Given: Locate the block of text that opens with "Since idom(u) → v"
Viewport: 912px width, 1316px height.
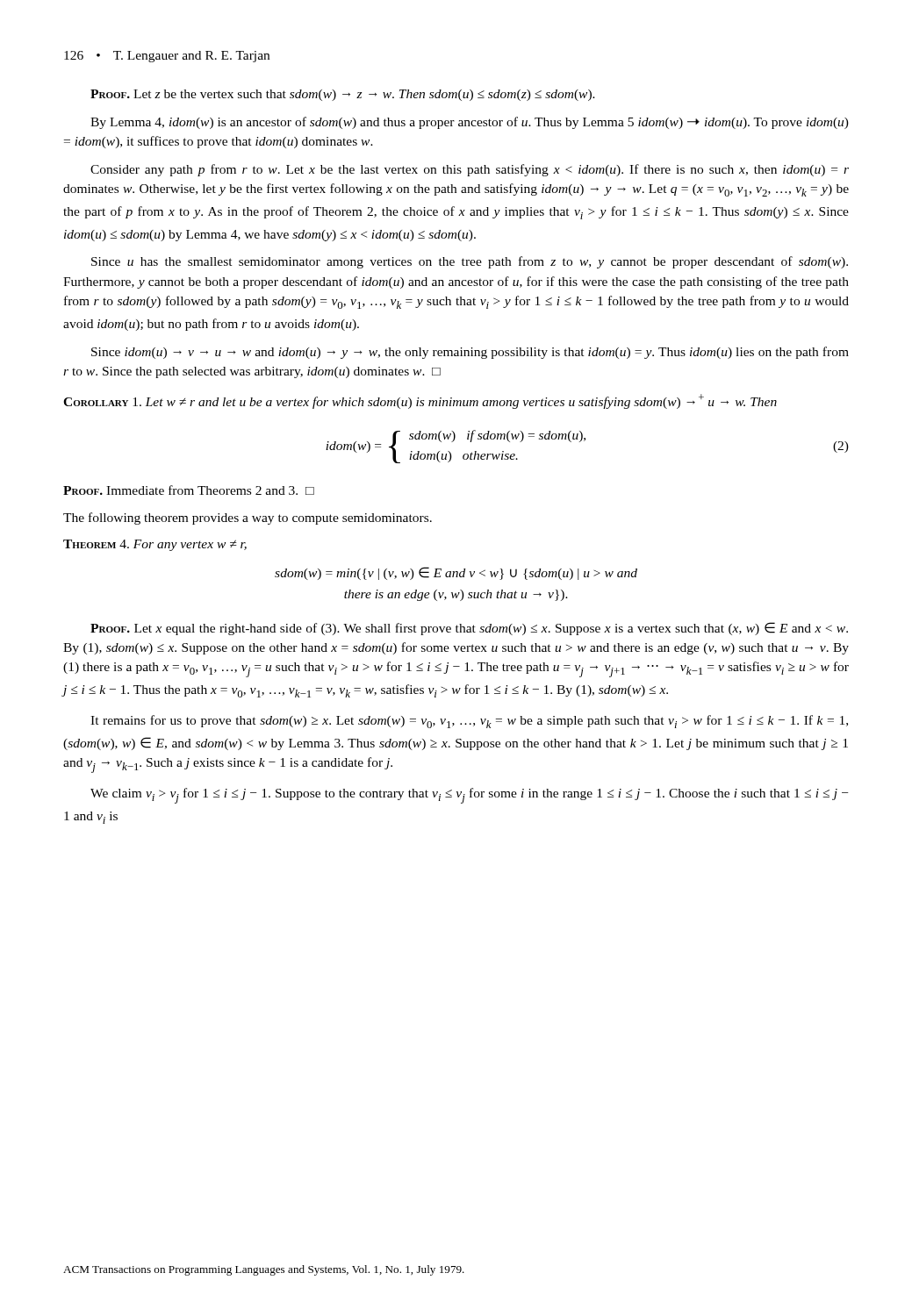Looking at the screenshot, I should pyautogui.click(x=456, y=362).
